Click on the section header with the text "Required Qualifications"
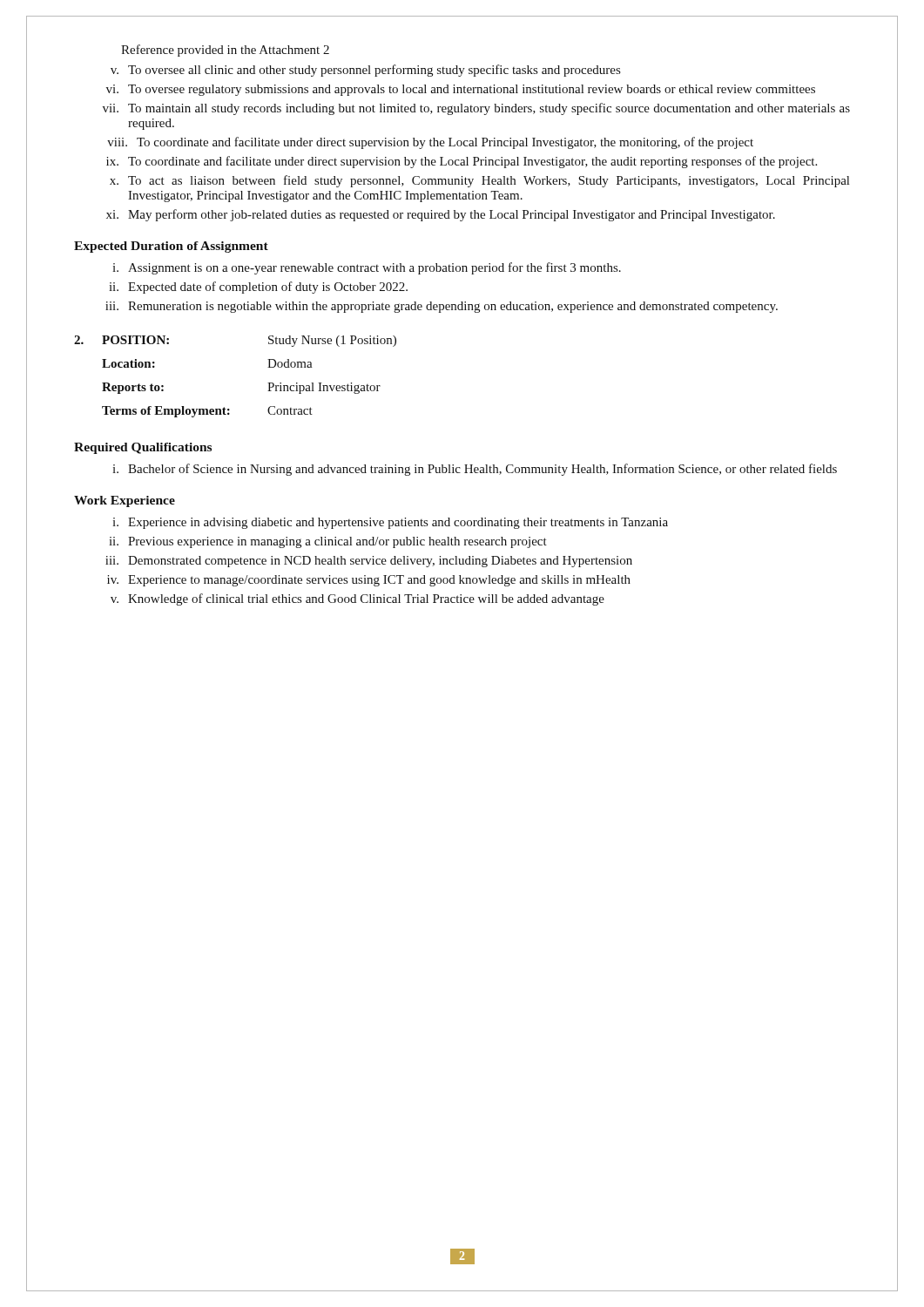The width and height of the screenshot is (924, 1307). pyautogui.click(x=143, y=447)
